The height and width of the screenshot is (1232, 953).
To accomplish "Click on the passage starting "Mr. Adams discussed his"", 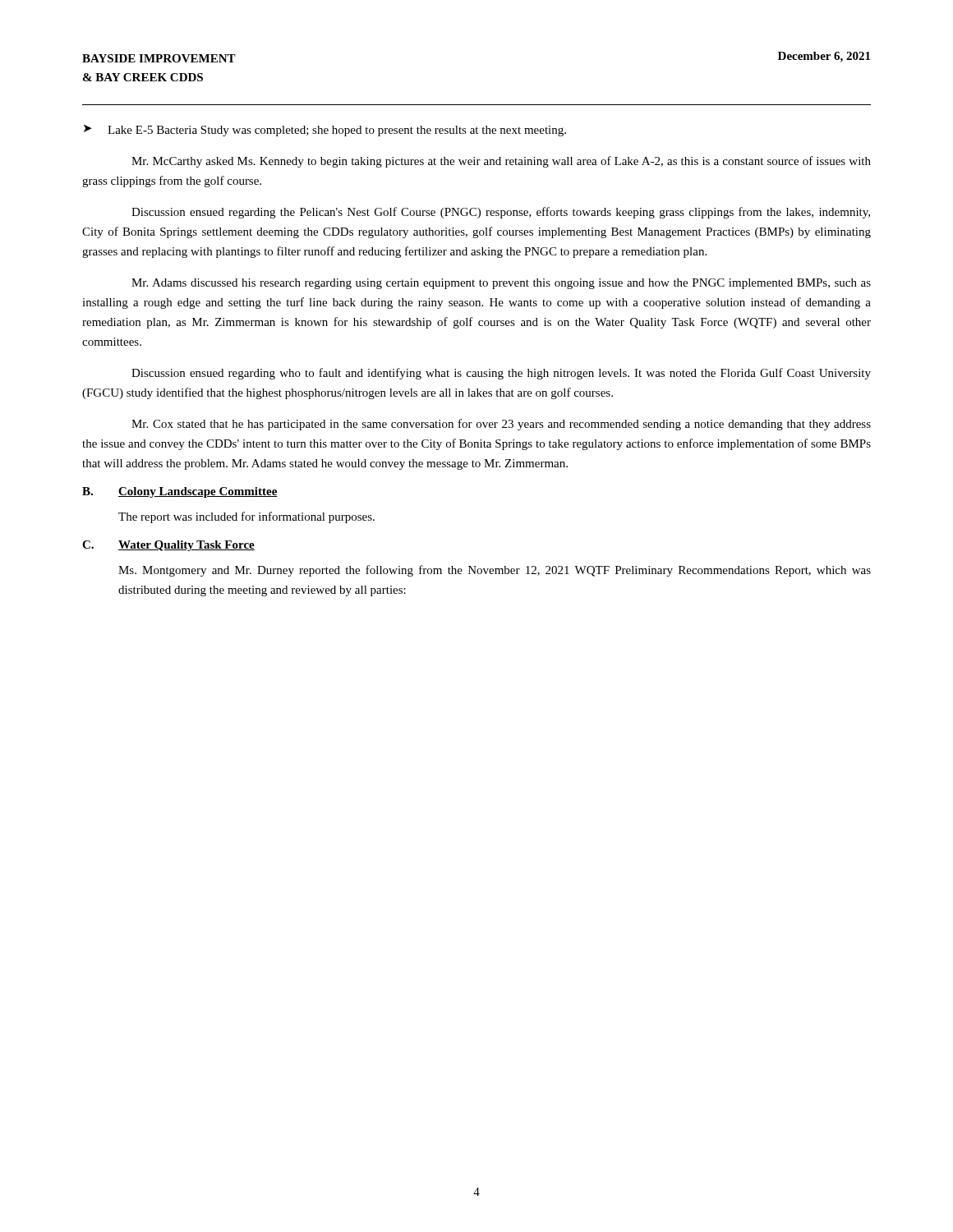I will click(x=476, y=312).
